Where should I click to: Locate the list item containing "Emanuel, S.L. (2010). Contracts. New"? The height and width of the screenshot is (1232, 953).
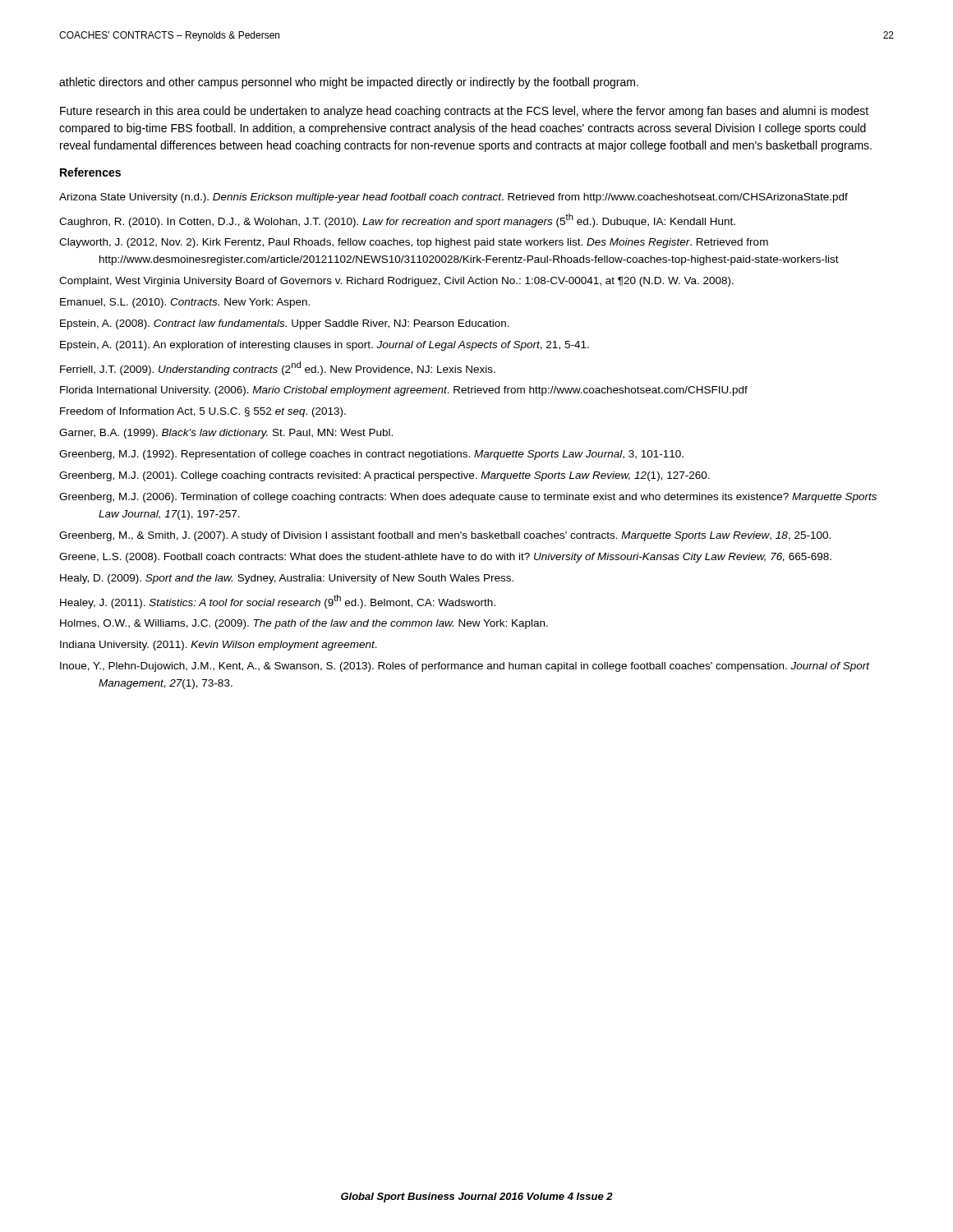pyautogui.click(x=185, y=302)
